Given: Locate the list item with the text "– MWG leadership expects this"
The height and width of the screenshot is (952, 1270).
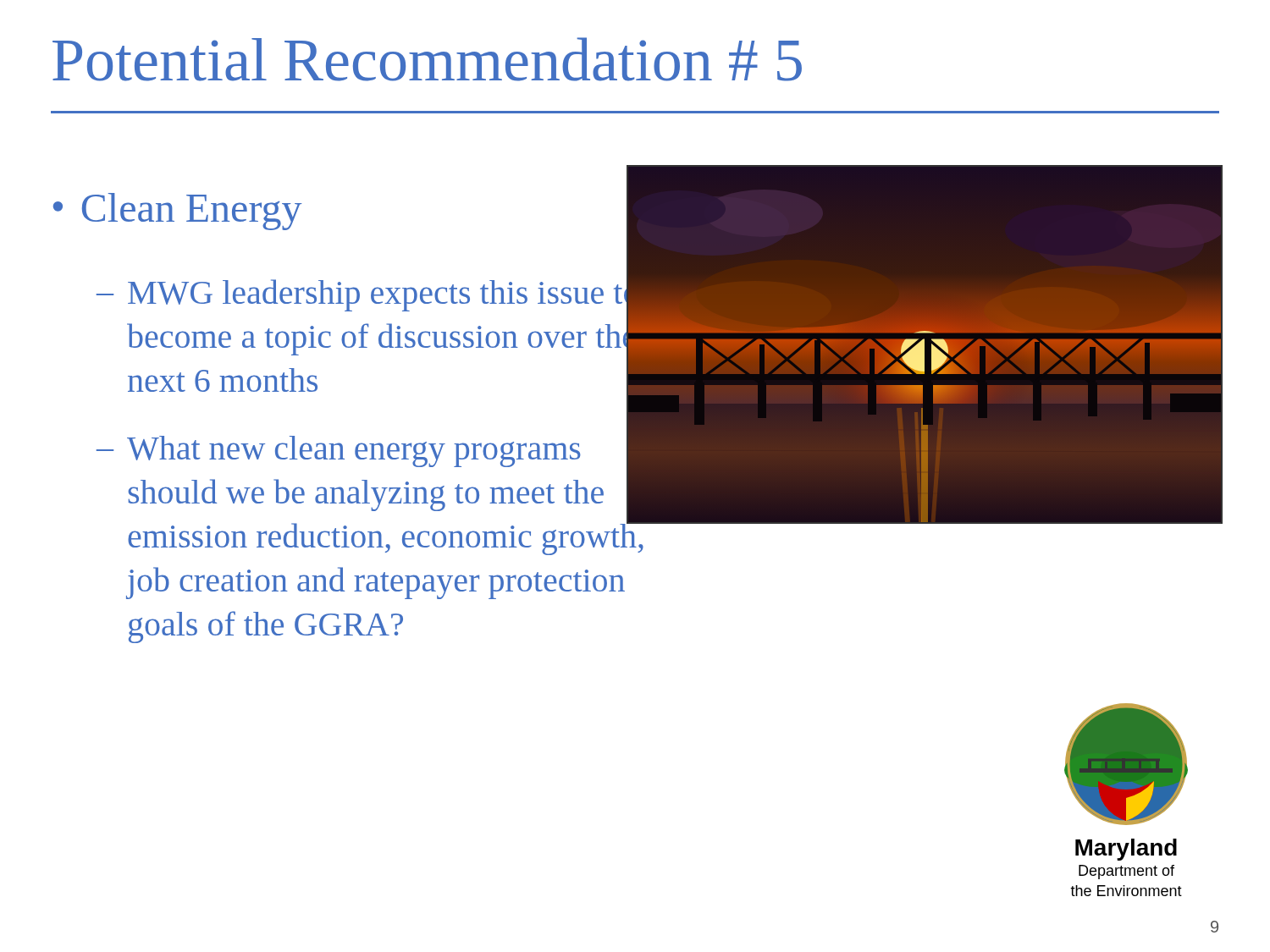Looking at the screenshot, I should (x=376, y=337).
